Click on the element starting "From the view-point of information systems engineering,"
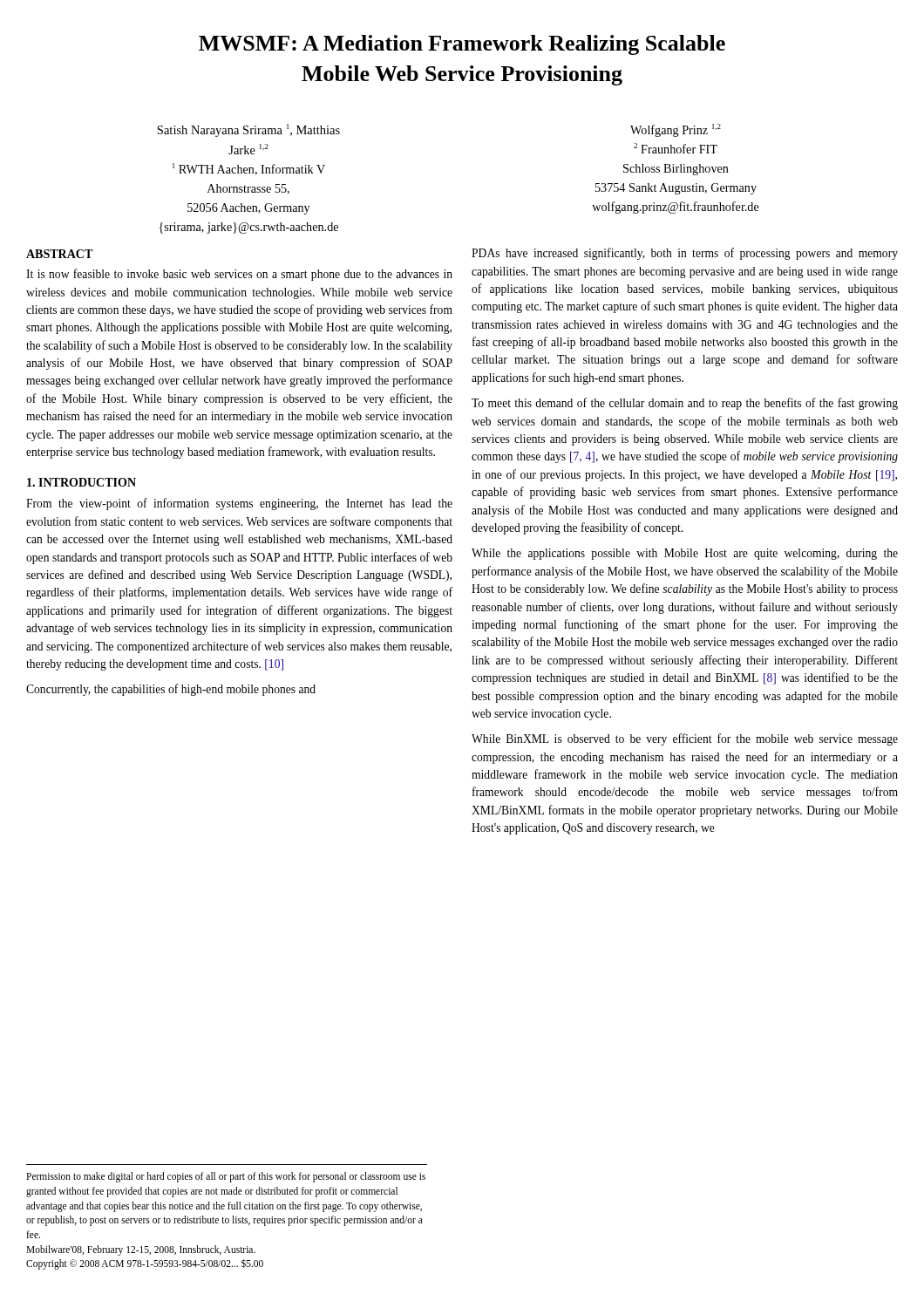Image resolution: width=924 pixels, height=1308 pixels. point(239,597)
